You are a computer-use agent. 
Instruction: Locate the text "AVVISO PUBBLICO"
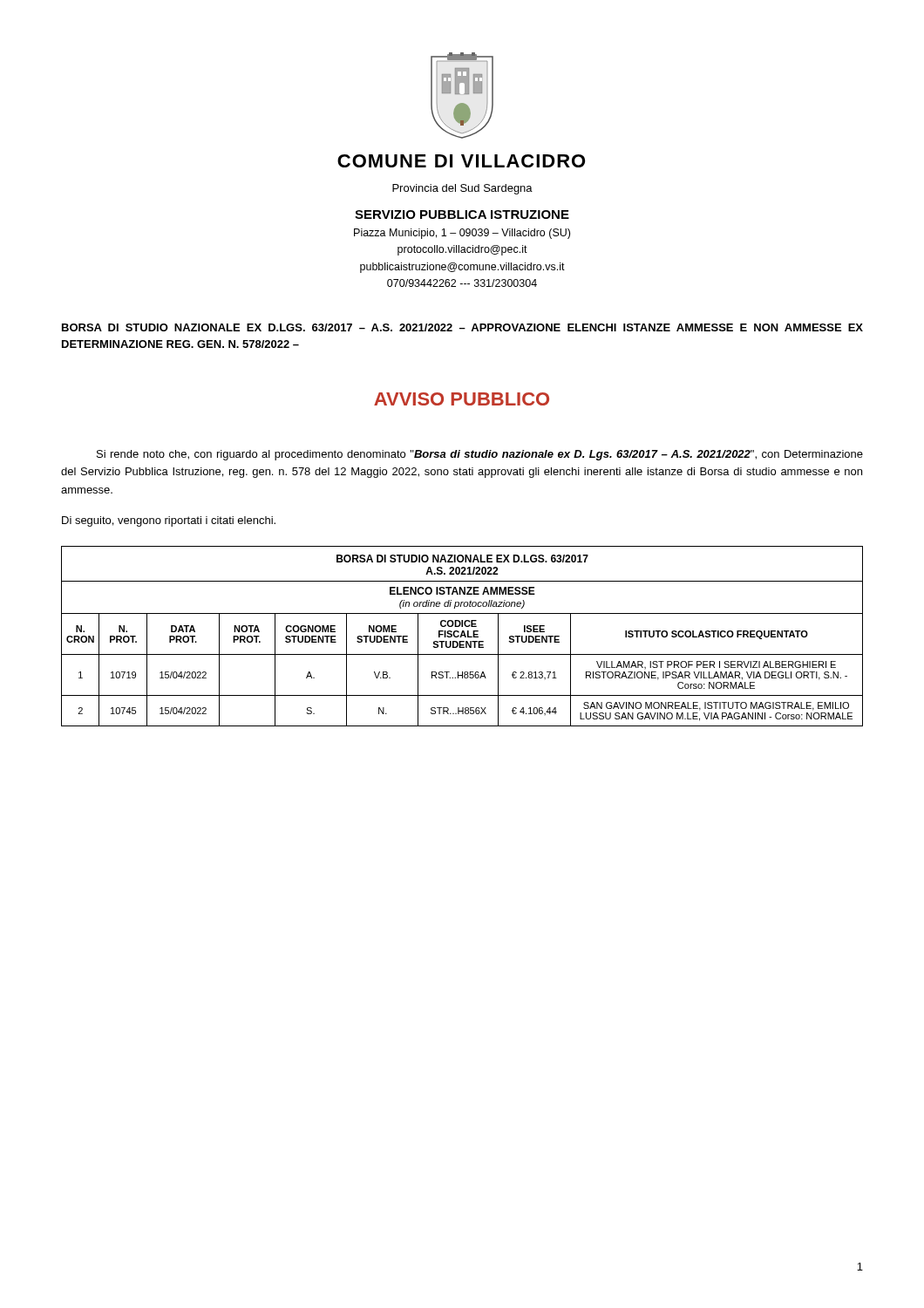(462, 398)
